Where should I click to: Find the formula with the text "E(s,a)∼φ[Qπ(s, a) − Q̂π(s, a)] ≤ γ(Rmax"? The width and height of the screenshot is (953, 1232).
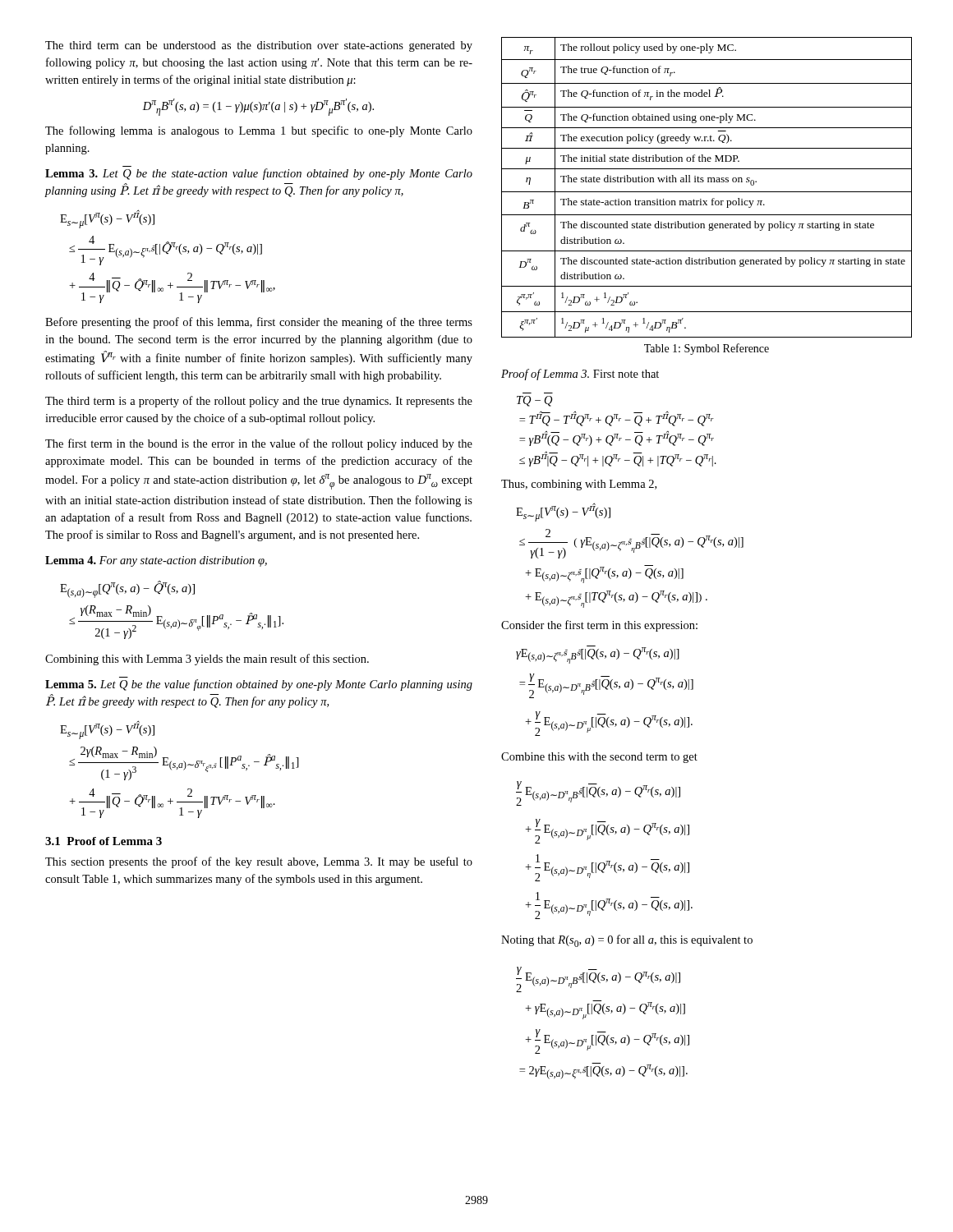(x=172, y=611)
